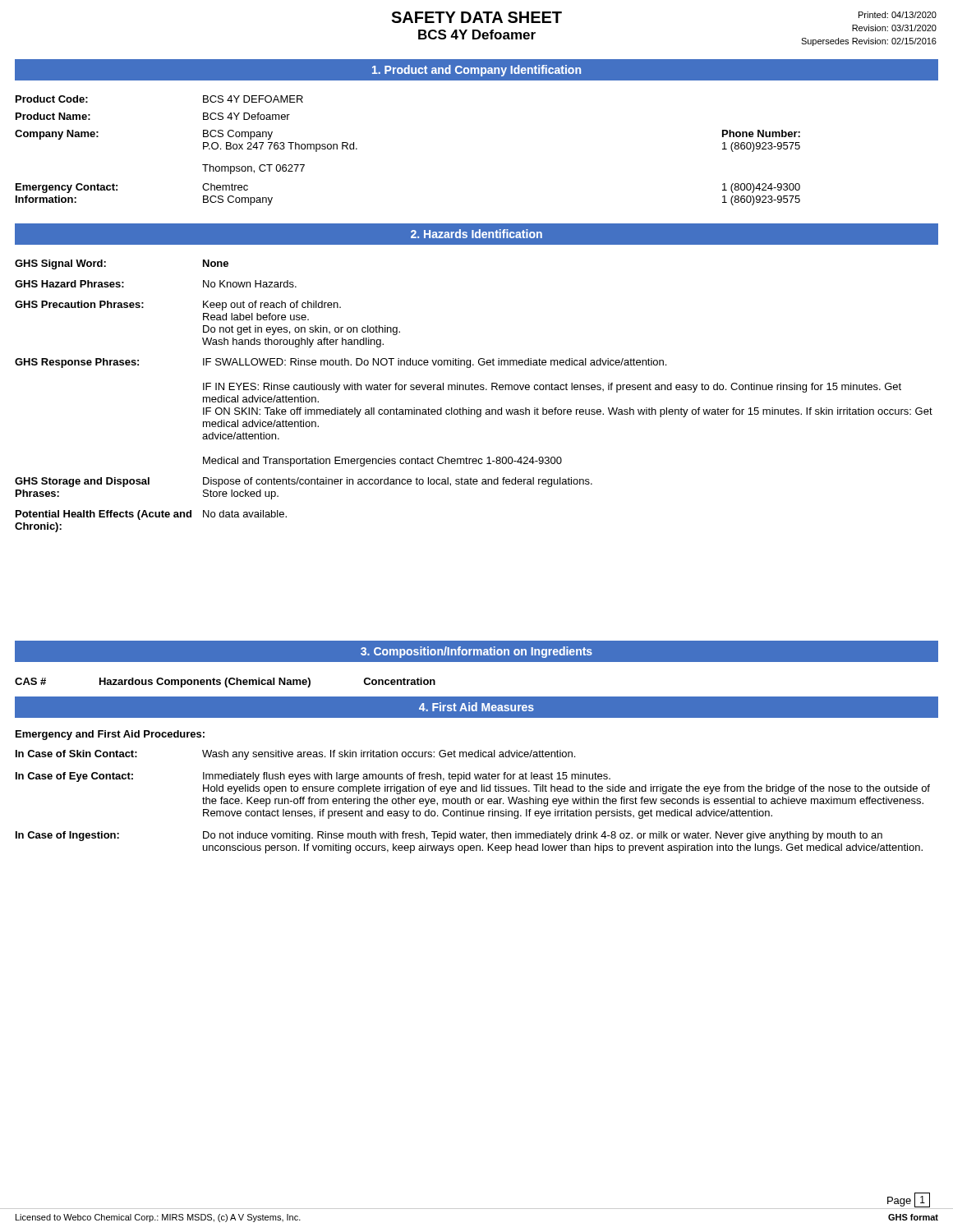Locate the region starting "Product Code: BCS 4Y DEFOAMER"

(53, 99)
